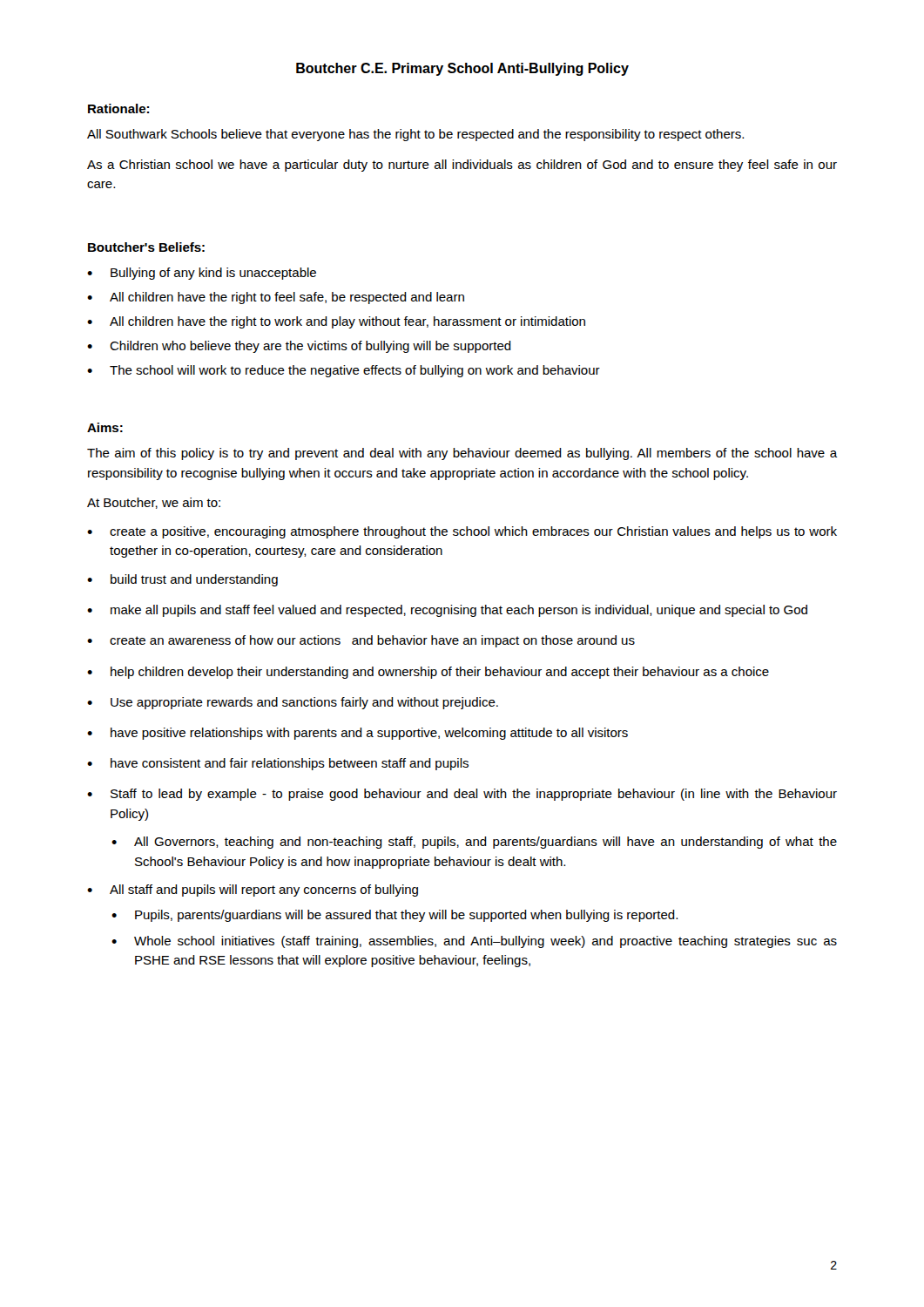The image size is (924, 1307).
Task: Locate the passage starting "•Children who believe they are the victims"
Action: [x=462, y=347]
